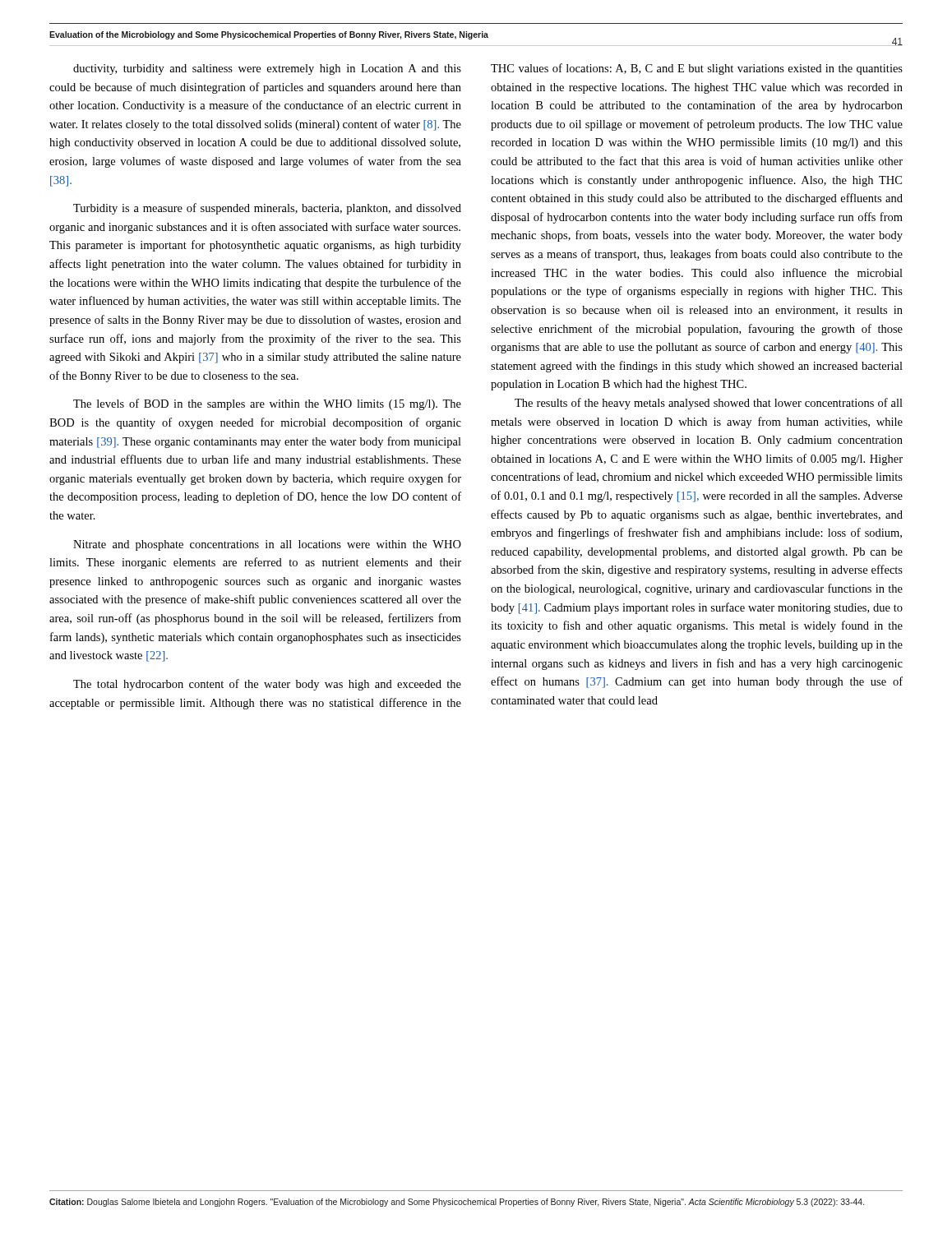Locate the region starting "The levels of BOD in"
Screen dimensions: 1233x952
point(255,460)
